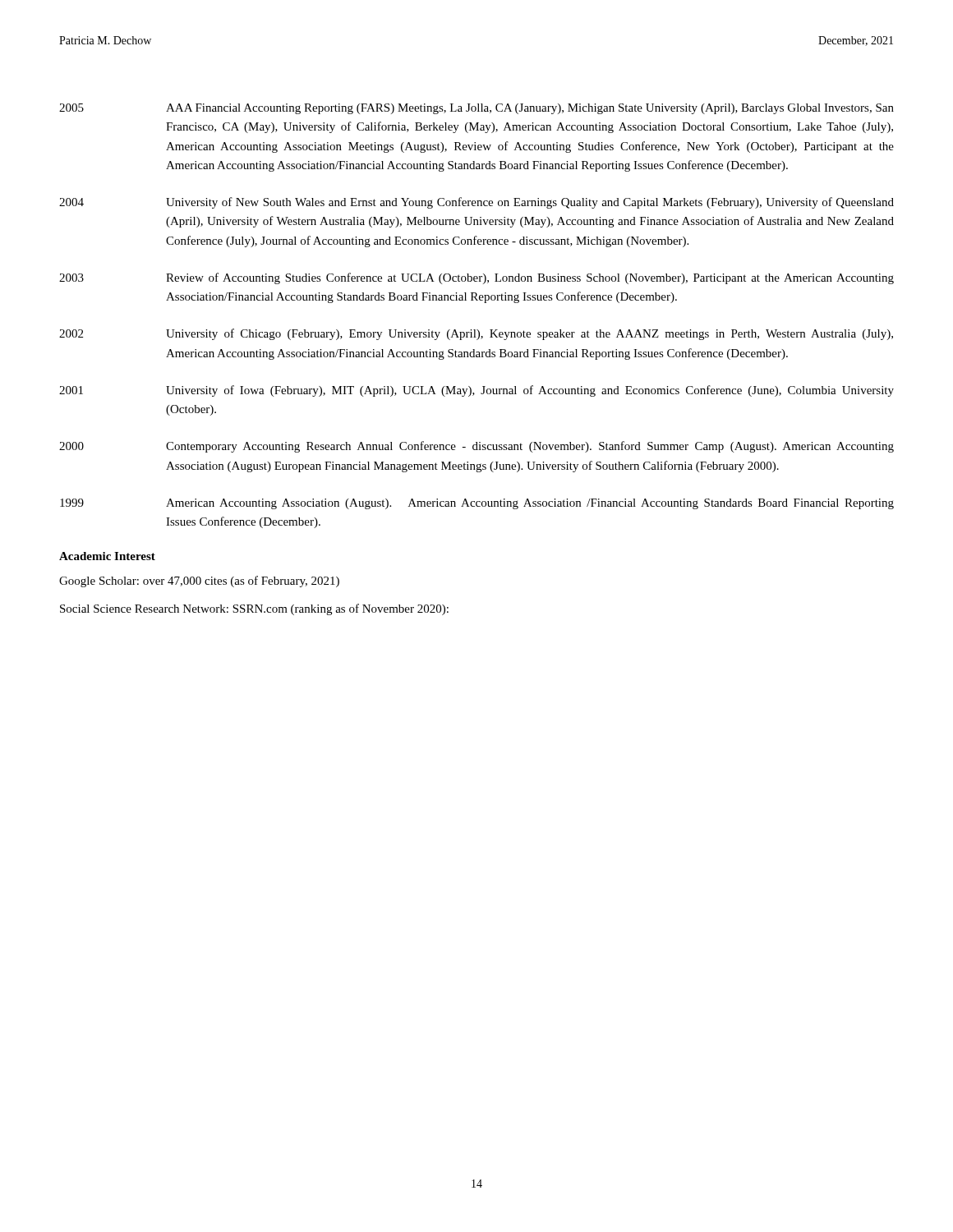Image resolution: width=953 pixels, height=1232 pixels.
Task: Locate the block of text that opens with "2000 Contemporary Accounting Research Annual Conference"
Action: 476,456
